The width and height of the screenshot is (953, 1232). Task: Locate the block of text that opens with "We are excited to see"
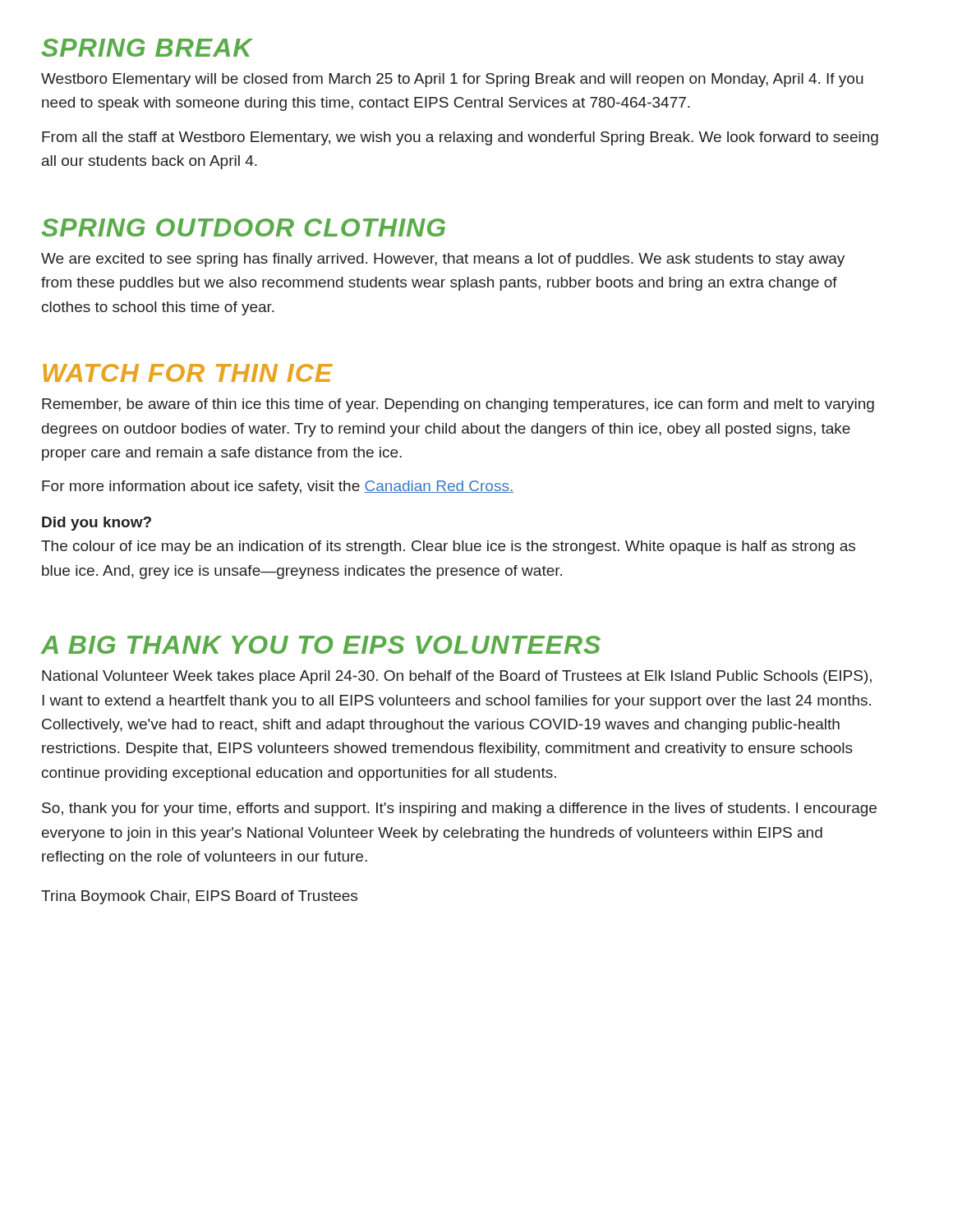[443, 282]
